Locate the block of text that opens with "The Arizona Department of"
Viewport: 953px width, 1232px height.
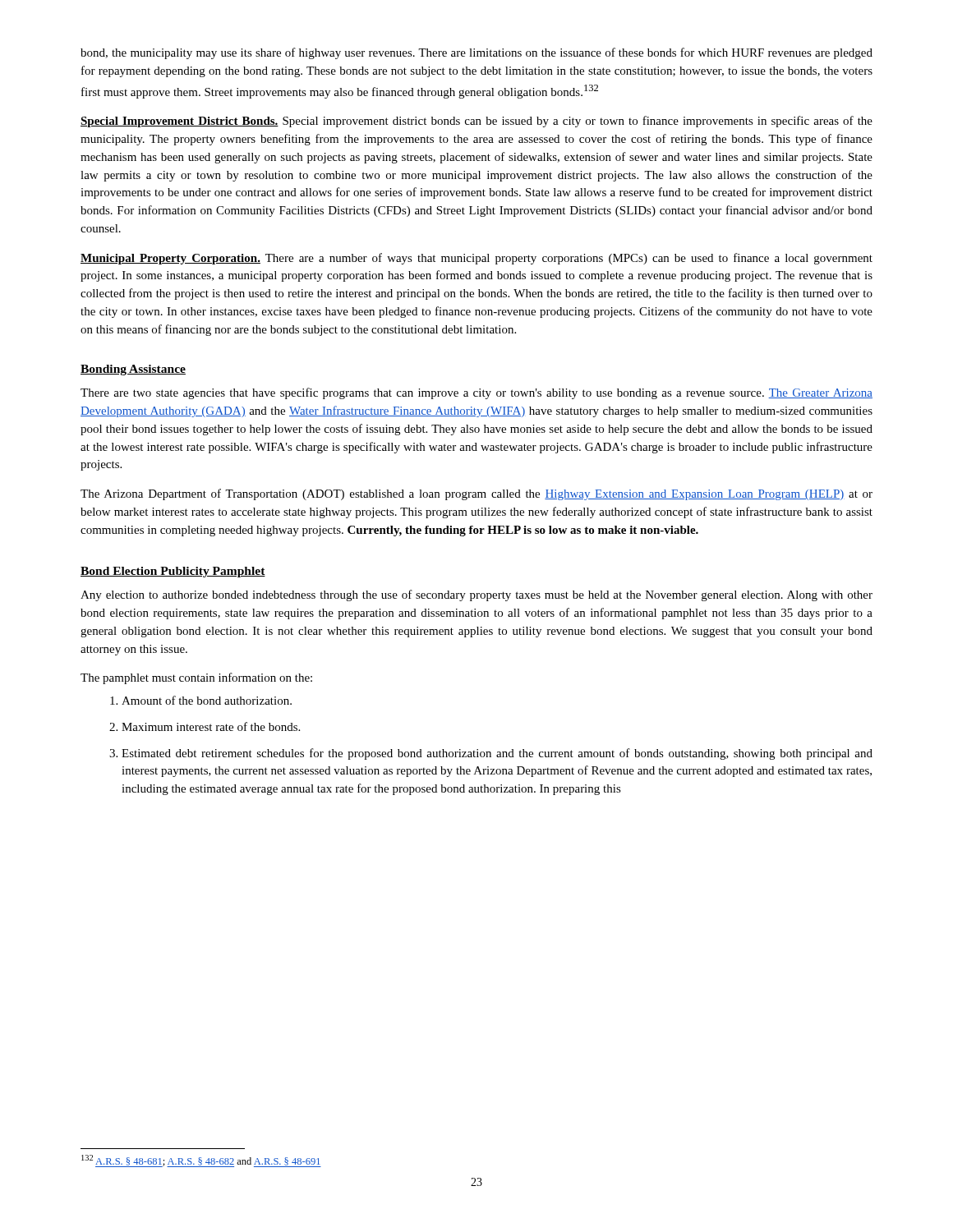[476, 511]
